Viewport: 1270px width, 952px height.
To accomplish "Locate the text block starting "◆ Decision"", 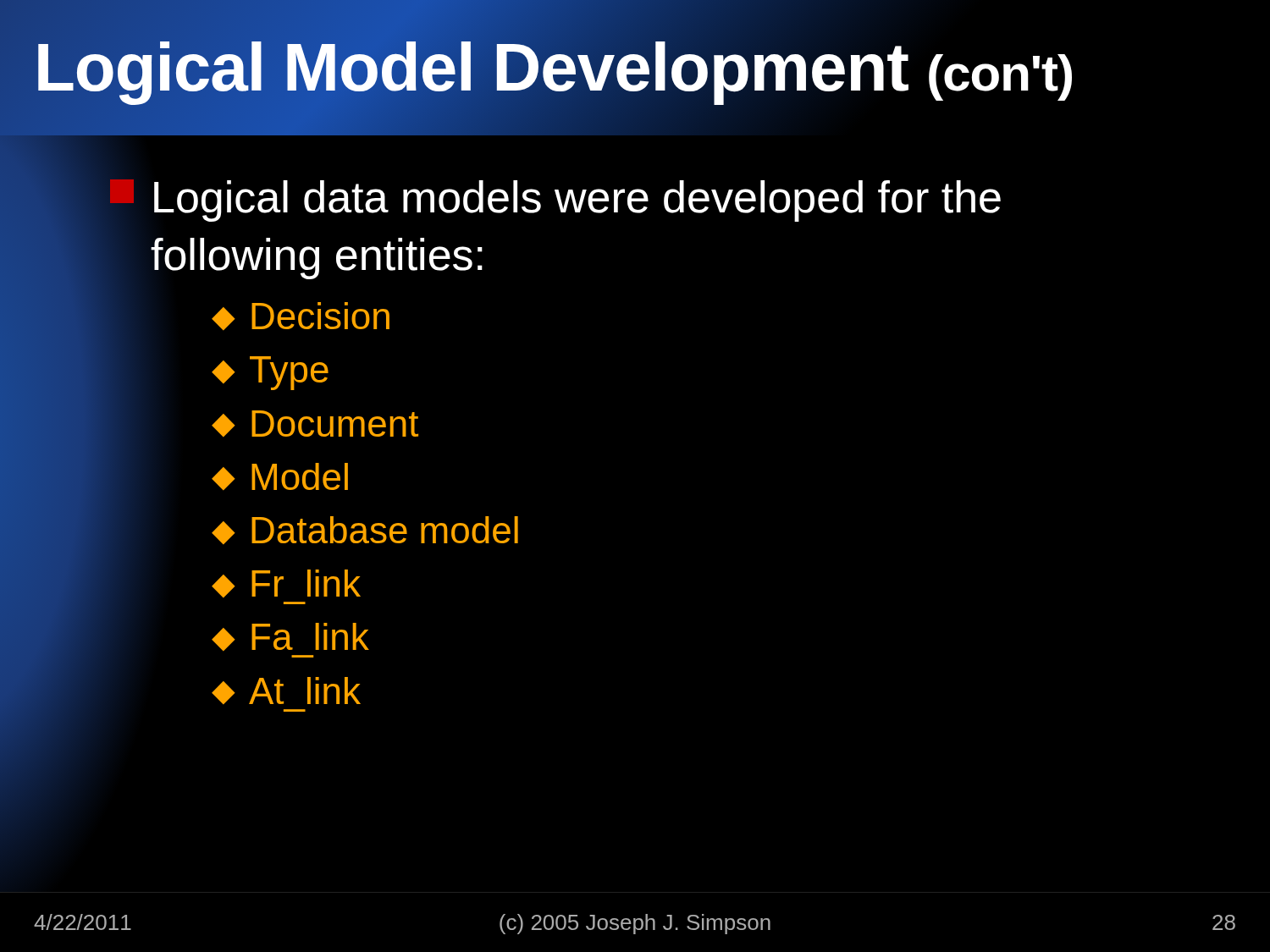I will (x=302, y=316).
